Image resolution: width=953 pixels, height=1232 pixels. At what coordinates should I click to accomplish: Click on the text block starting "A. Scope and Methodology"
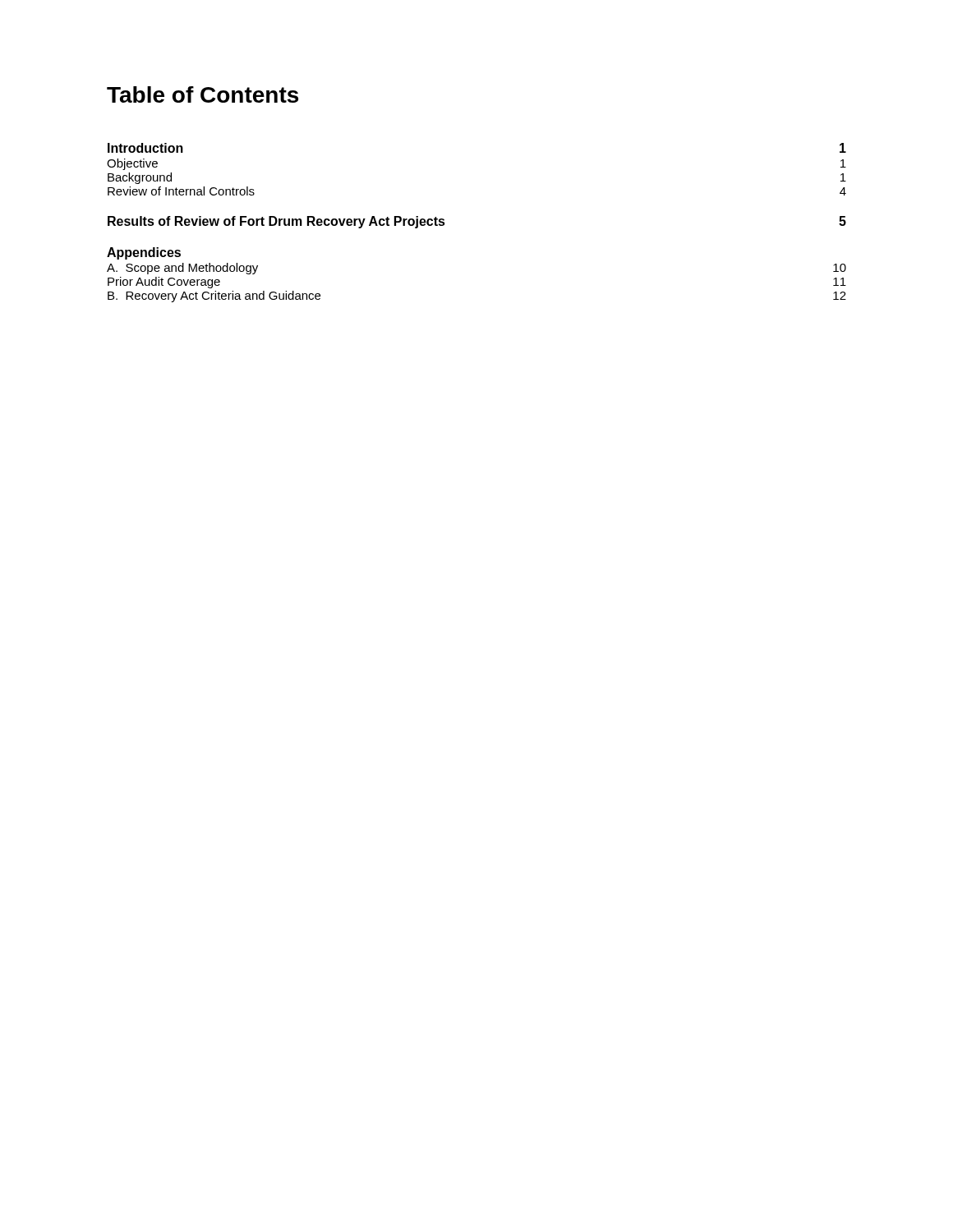click(182, 267)
